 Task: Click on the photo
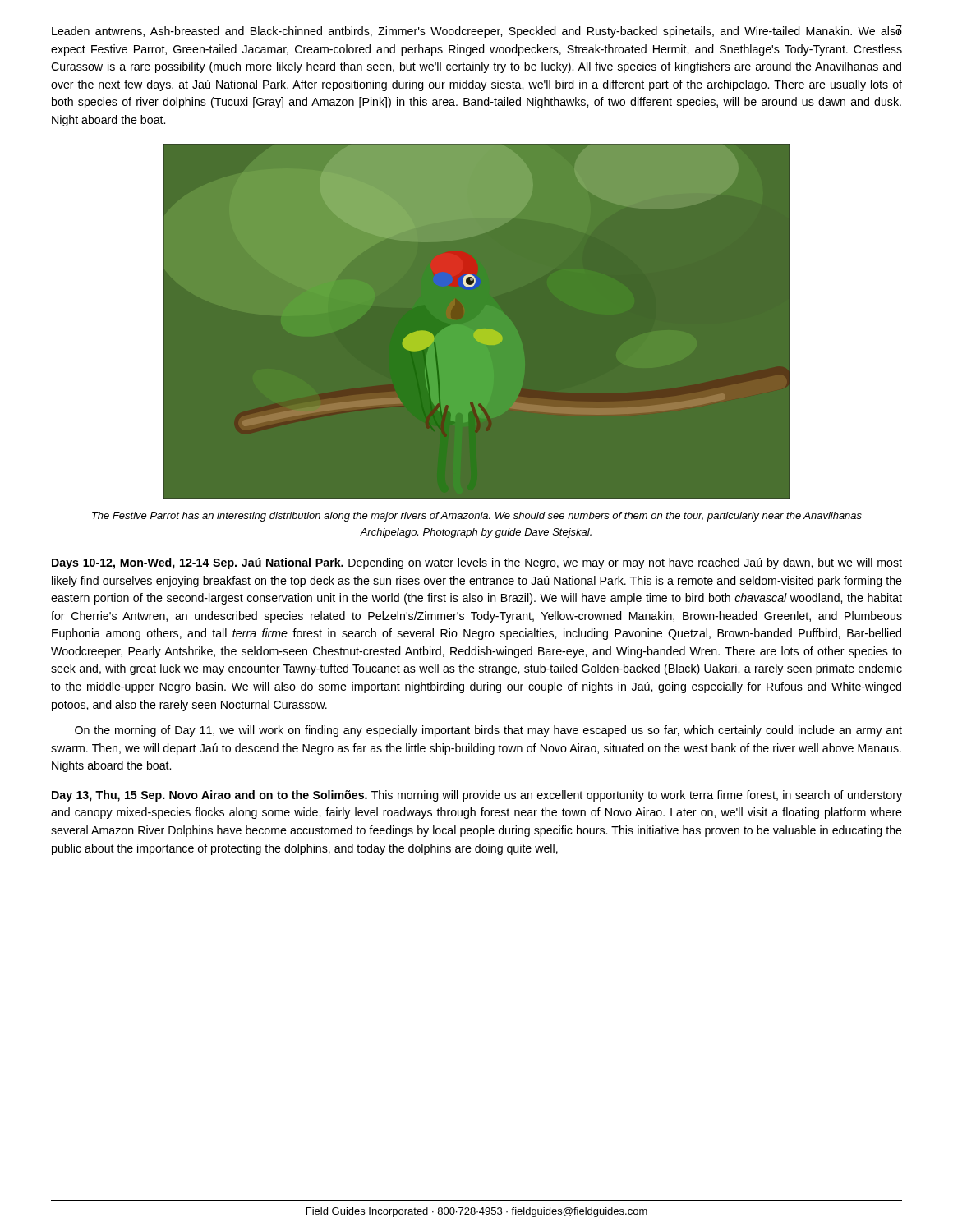pyautogui.click(x=476, y=323)
